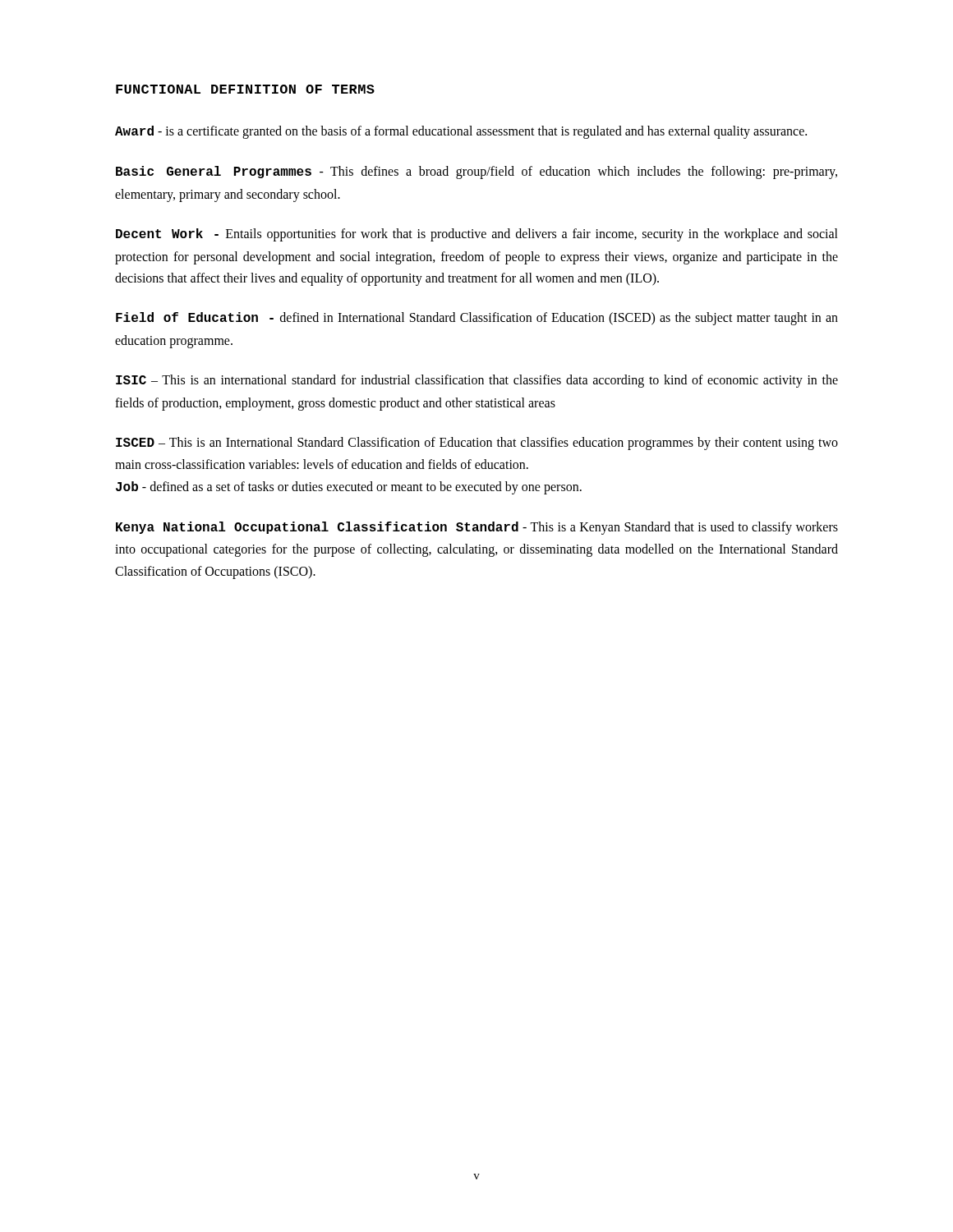The height and width of the screenshot is (1232, 953).
Task: Click on the text starting "Decent Work - Entails opportunities for"
Action: pyautogui.click(x=476, y=256)
